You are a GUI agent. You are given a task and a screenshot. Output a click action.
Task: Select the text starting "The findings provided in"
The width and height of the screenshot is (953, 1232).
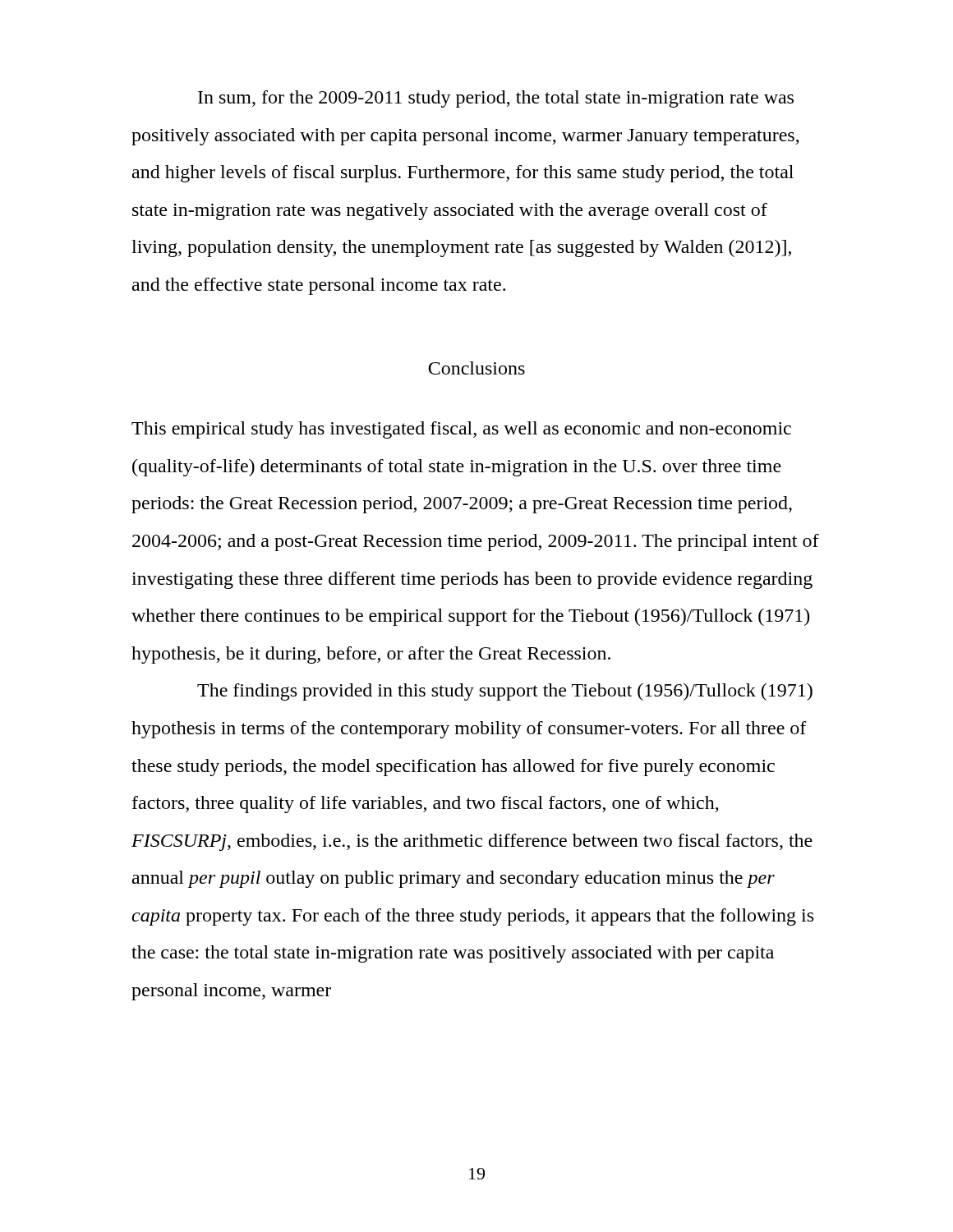click(476, 841)
